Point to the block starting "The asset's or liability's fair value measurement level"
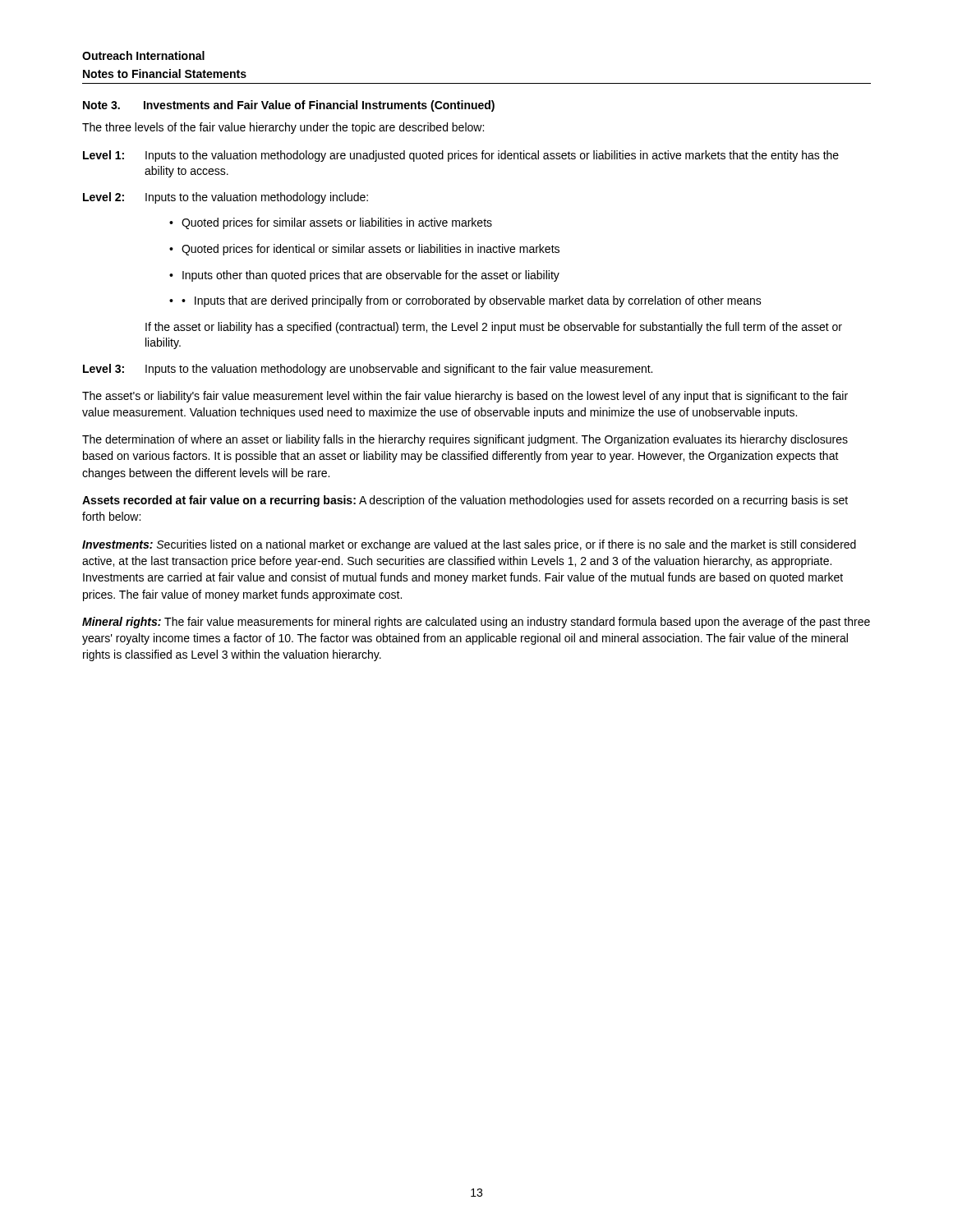The width and height of the screenshot is (953, 1232). (x=465, y=404)
